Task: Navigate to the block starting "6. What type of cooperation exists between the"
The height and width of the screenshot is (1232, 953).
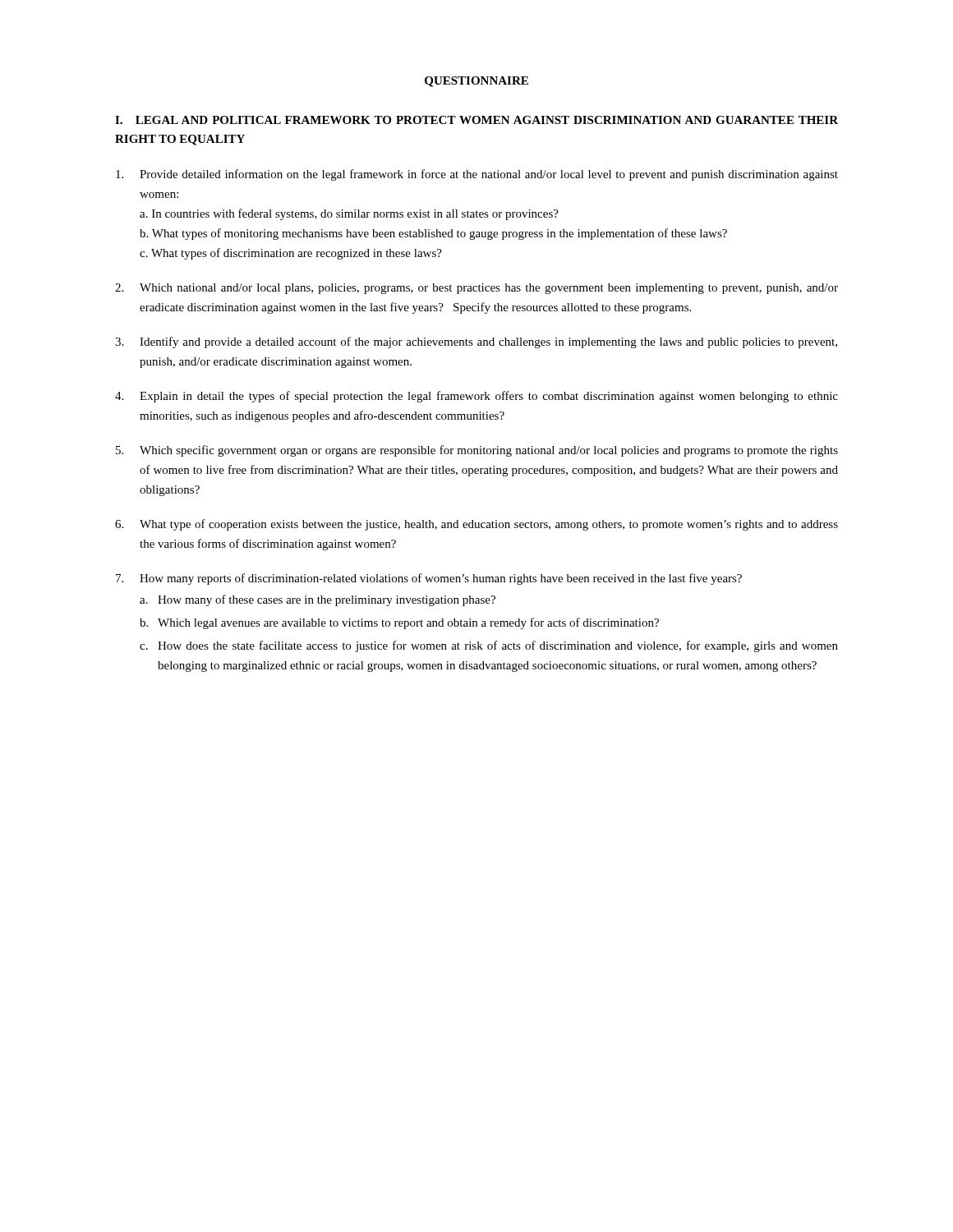Action: (476, 534)
